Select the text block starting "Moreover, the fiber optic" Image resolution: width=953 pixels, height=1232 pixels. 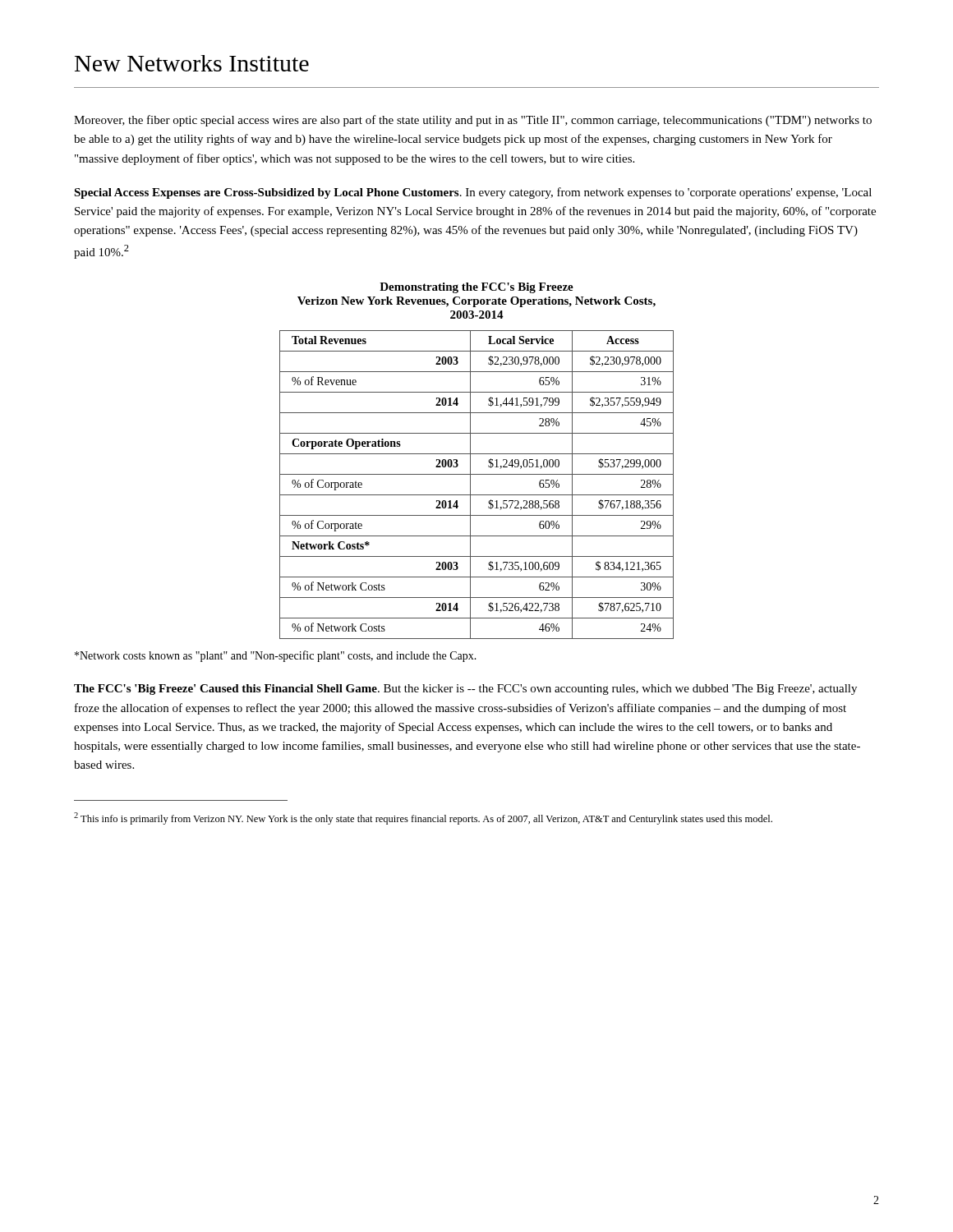[x=473, y=139]
